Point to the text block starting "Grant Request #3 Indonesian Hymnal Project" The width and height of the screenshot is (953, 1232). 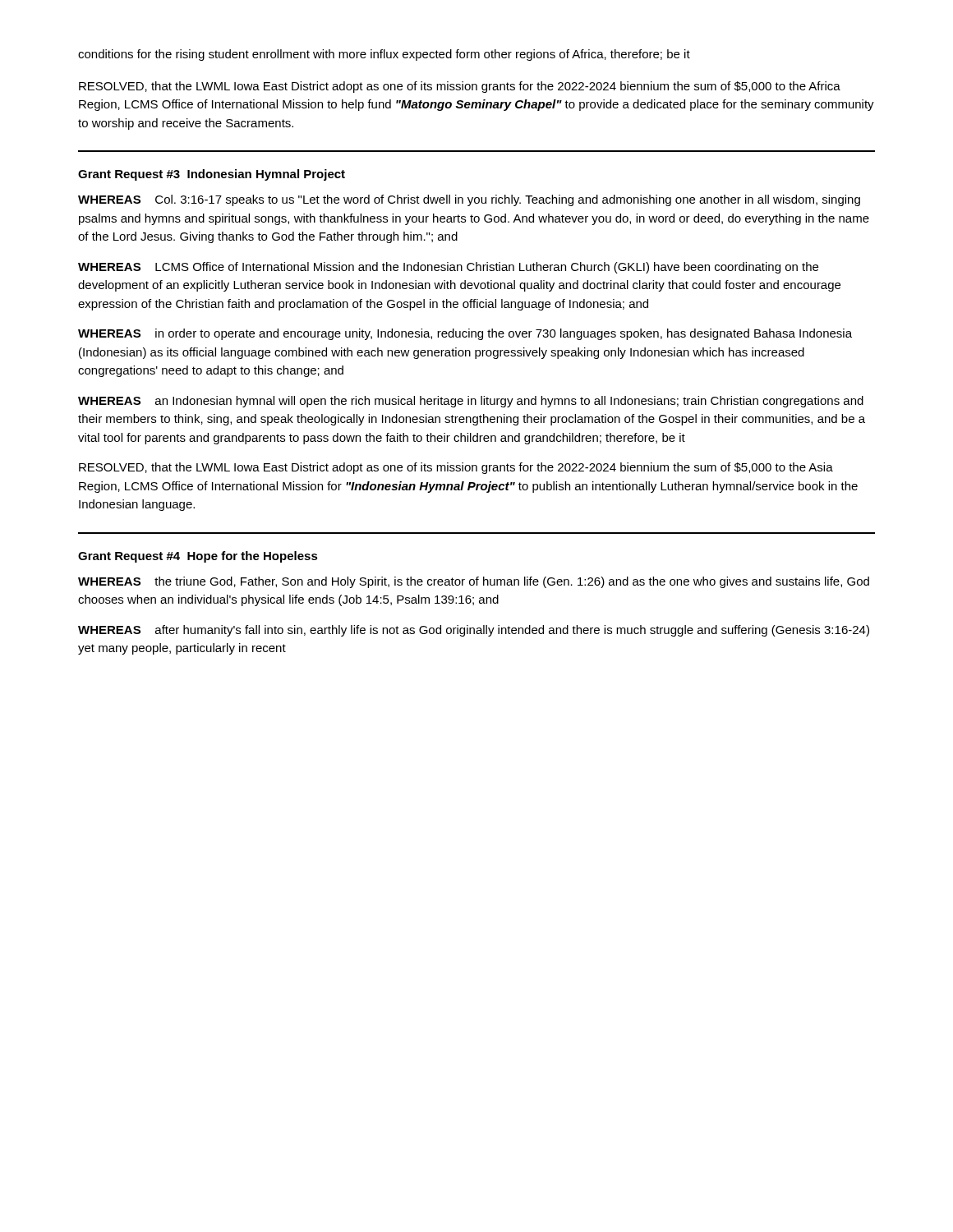point(212,174)
